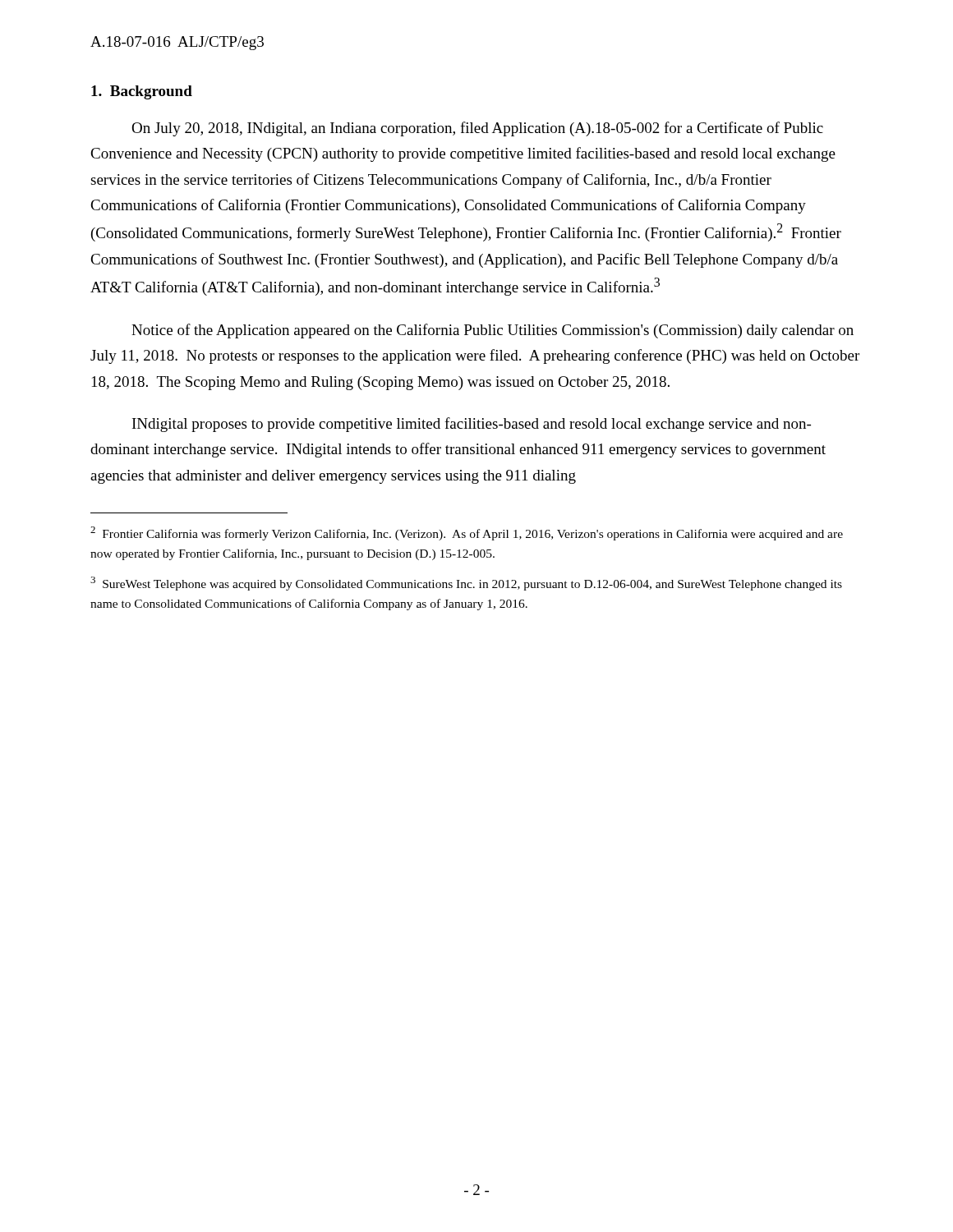Select the footnote containing "2 Frontier California was"
Image resolution: width=953 pixels, height=1232 pixels.
pos(467,542)
